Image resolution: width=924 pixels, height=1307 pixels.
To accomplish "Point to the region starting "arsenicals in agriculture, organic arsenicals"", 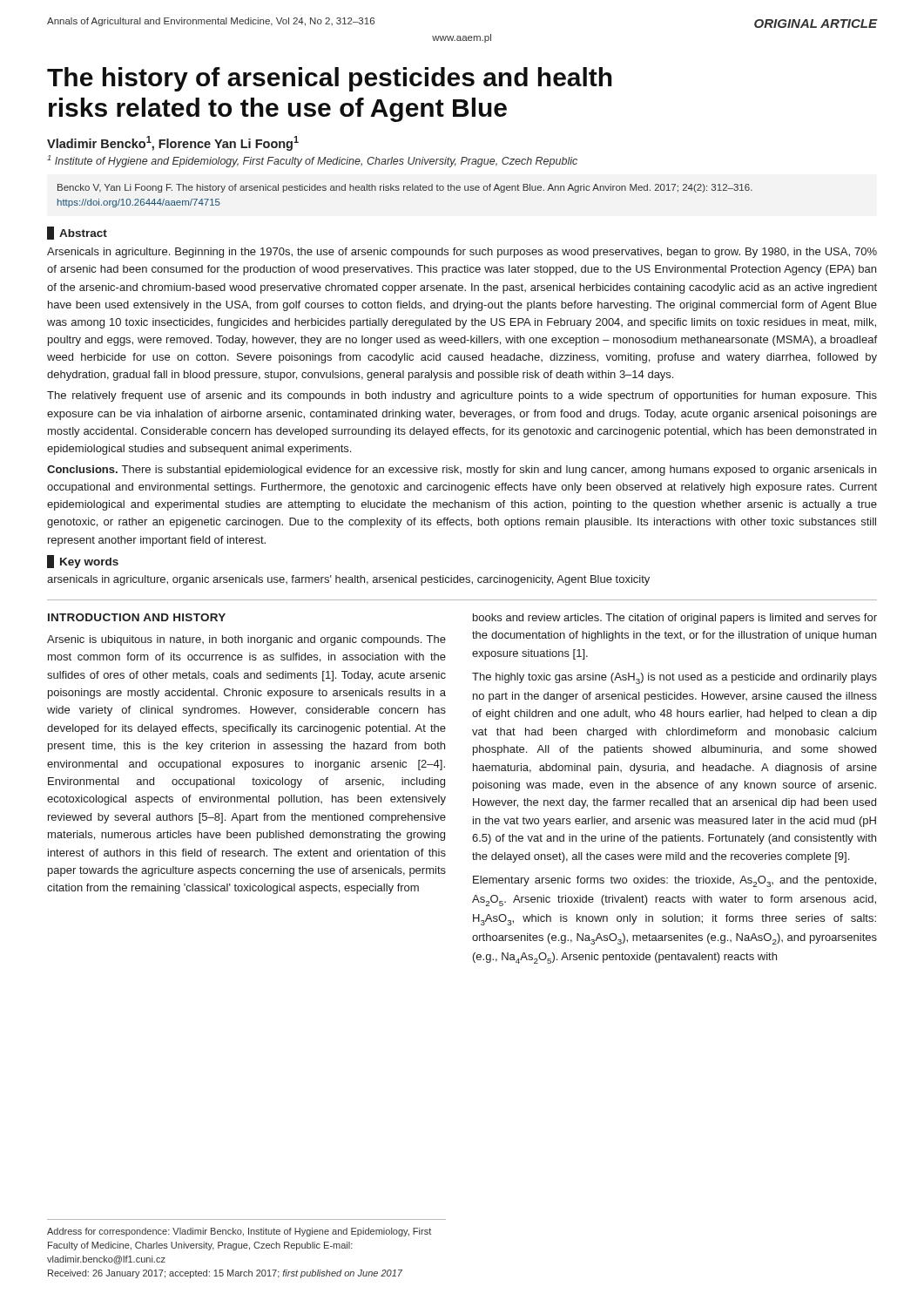I will click(x=348, y=579).
